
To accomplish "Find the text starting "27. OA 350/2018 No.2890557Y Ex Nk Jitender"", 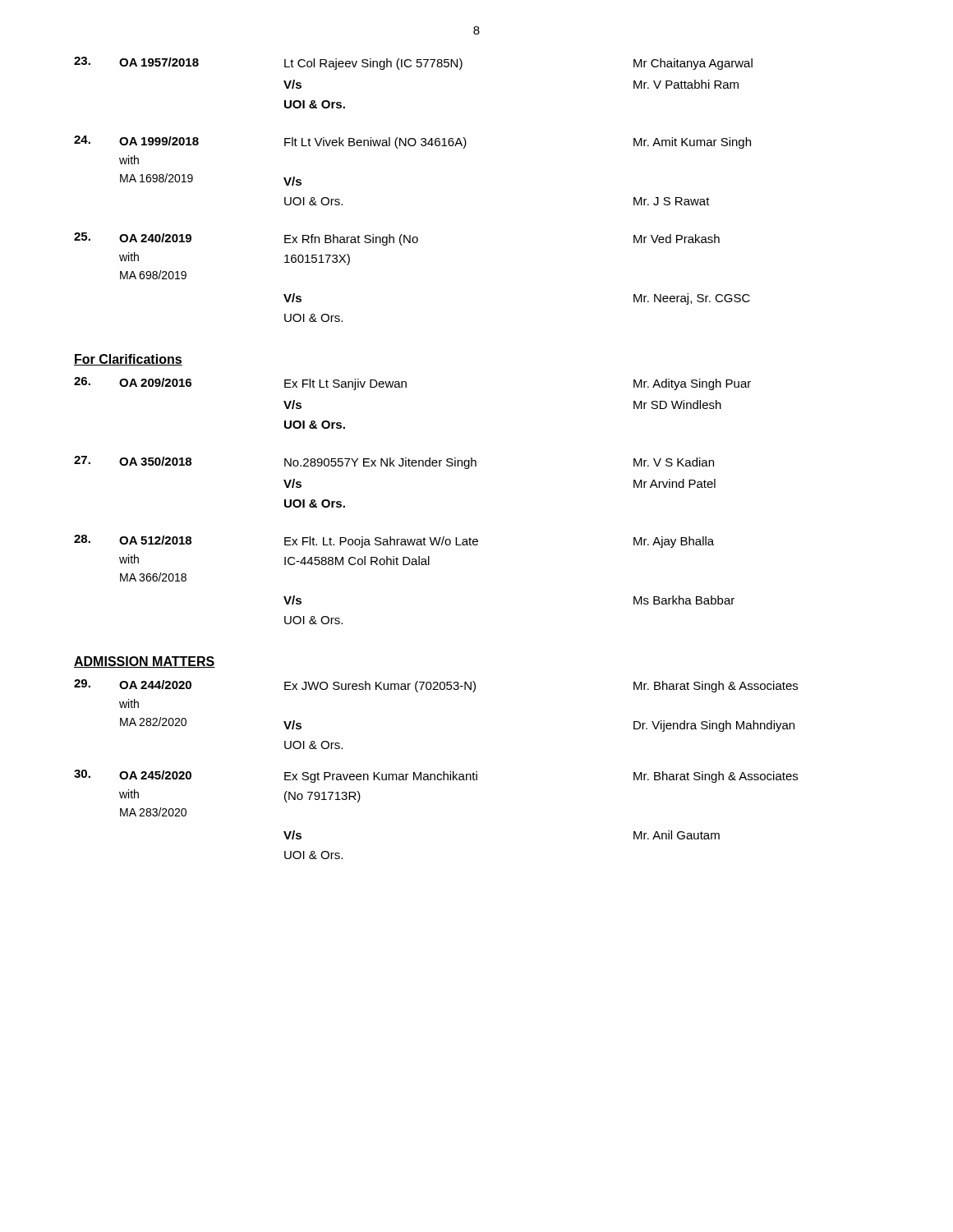I will [x=394, y=462].
